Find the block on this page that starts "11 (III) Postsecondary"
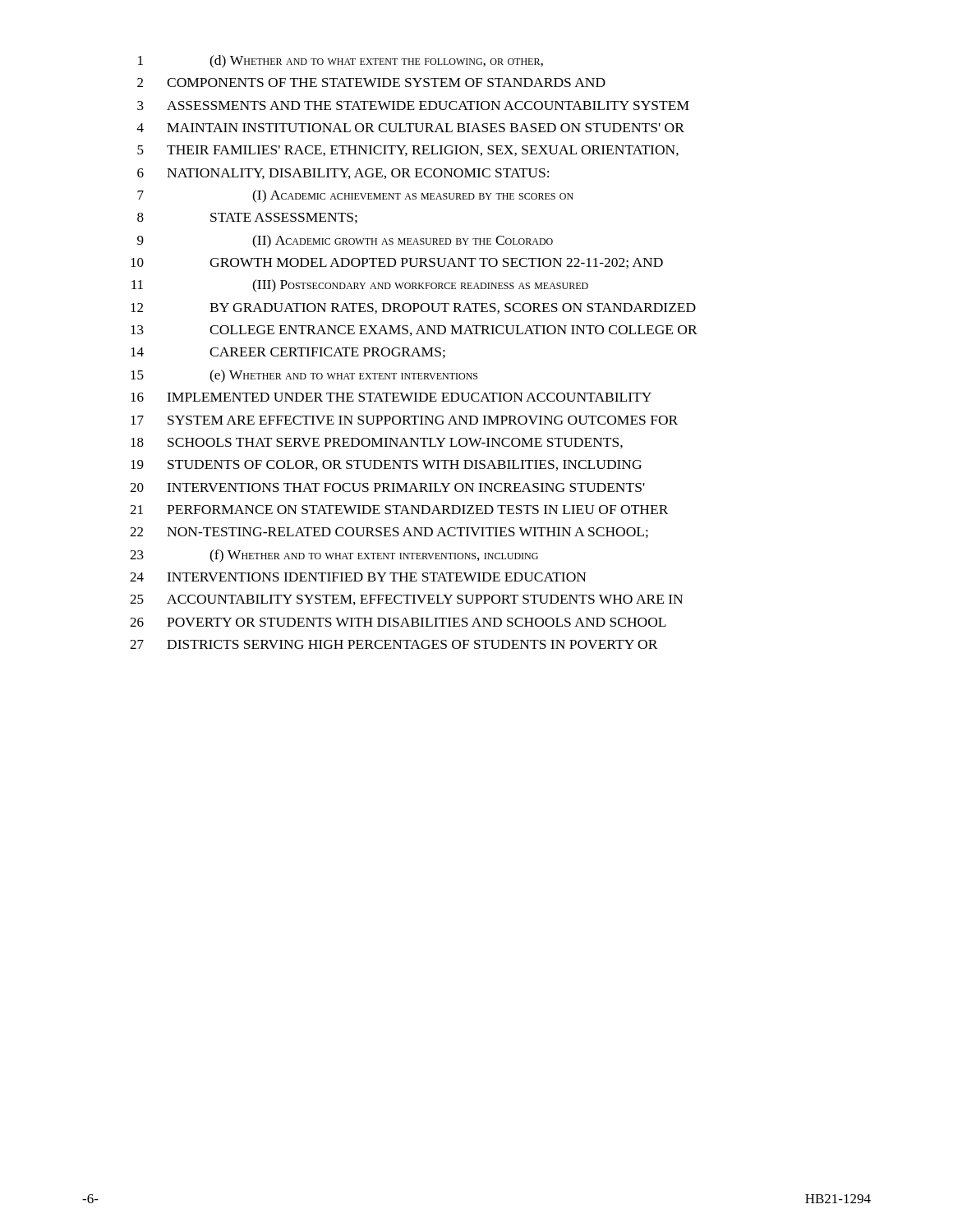953x1232 pixels. [x=485, y=285]
